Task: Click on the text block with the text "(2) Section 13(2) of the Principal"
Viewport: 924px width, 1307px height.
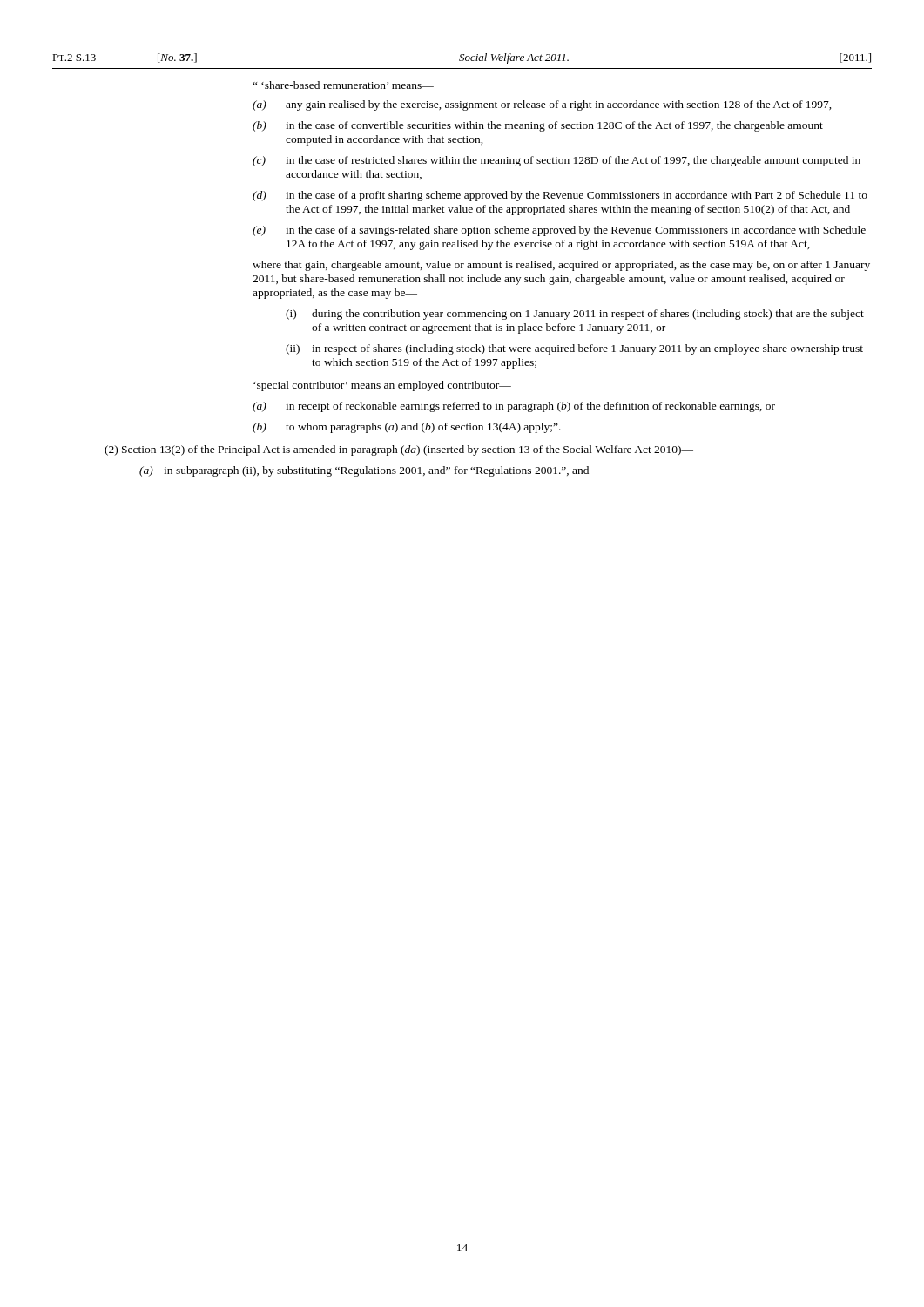Action: point(399,449)
